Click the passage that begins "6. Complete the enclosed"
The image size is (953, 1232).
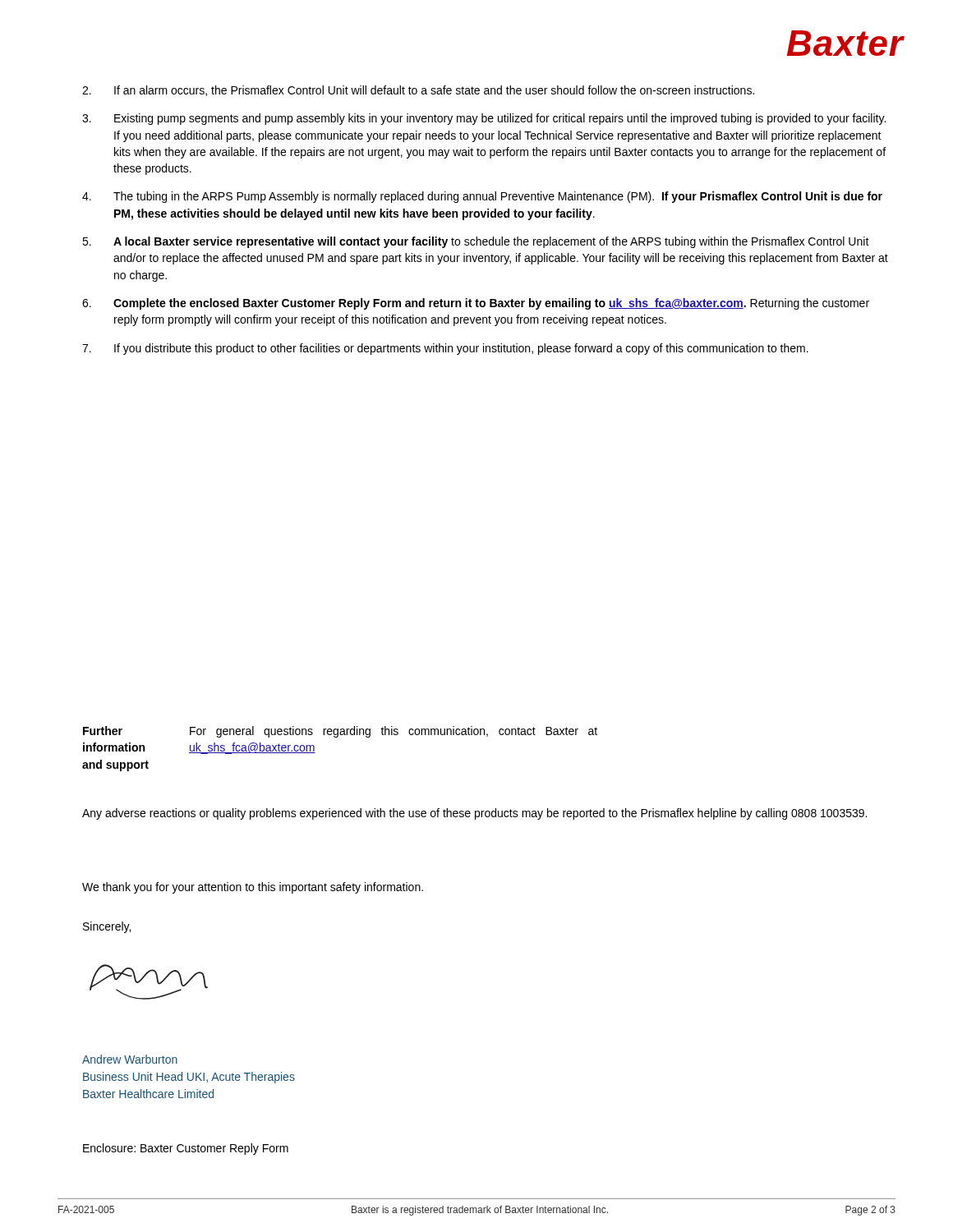(489, 312)
